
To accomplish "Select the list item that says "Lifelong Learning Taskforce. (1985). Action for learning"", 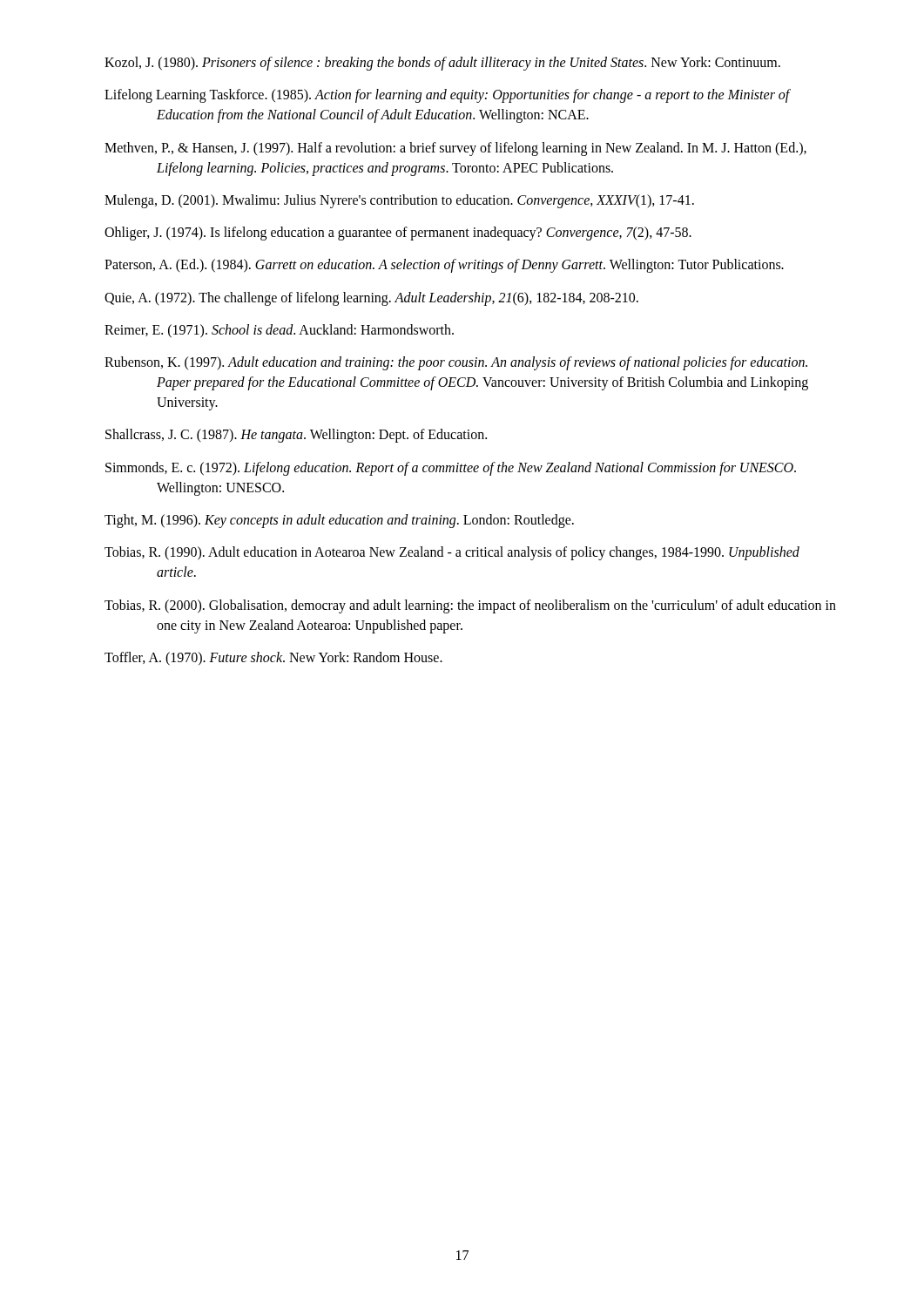I will pos(447,105).
